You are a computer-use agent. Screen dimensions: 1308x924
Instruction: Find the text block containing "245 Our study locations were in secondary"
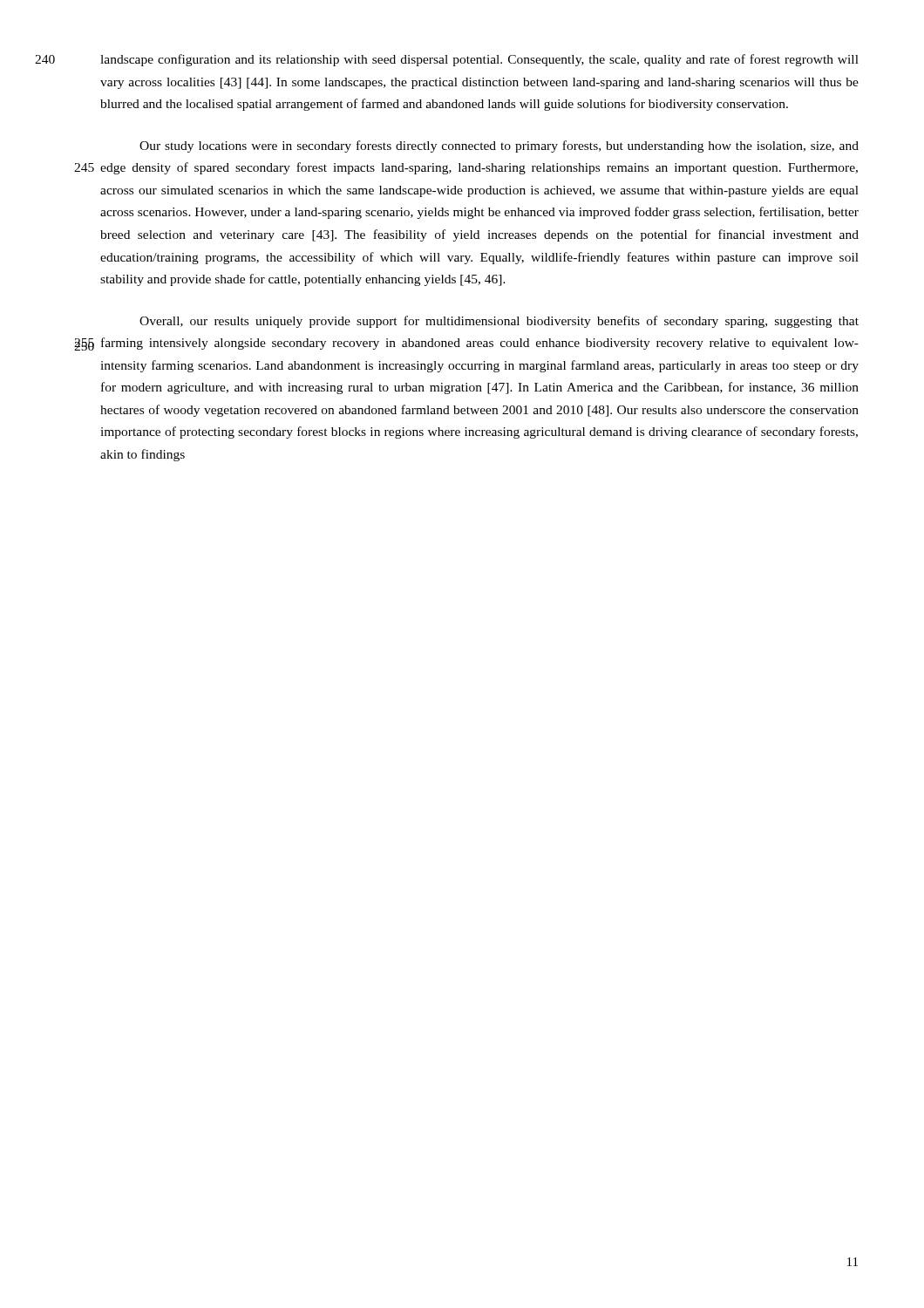click(479, 214)
